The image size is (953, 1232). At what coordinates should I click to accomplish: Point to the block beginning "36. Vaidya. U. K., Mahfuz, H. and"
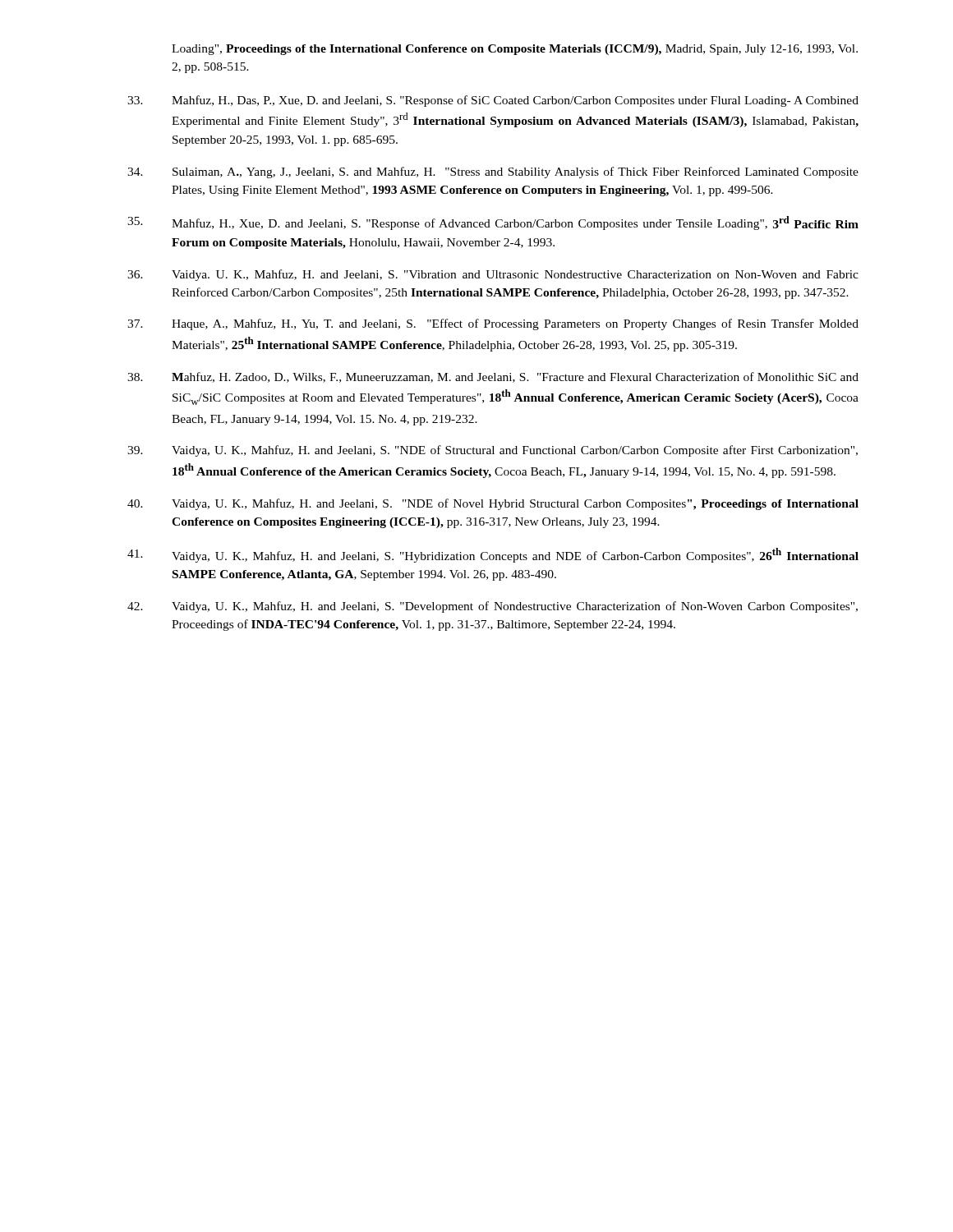coord(493,283)
